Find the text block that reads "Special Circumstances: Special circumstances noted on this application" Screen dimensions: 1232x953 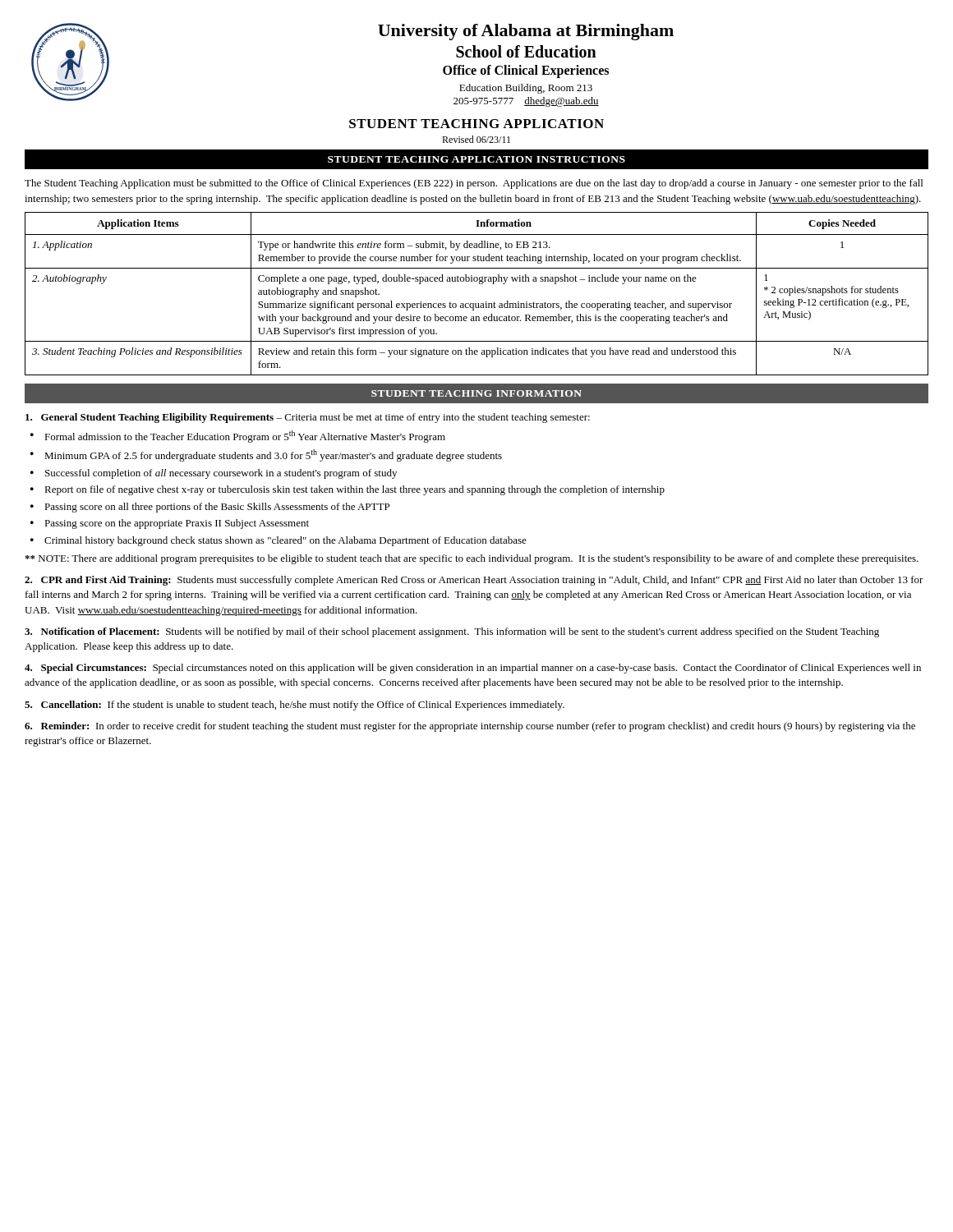click(473, 675)
